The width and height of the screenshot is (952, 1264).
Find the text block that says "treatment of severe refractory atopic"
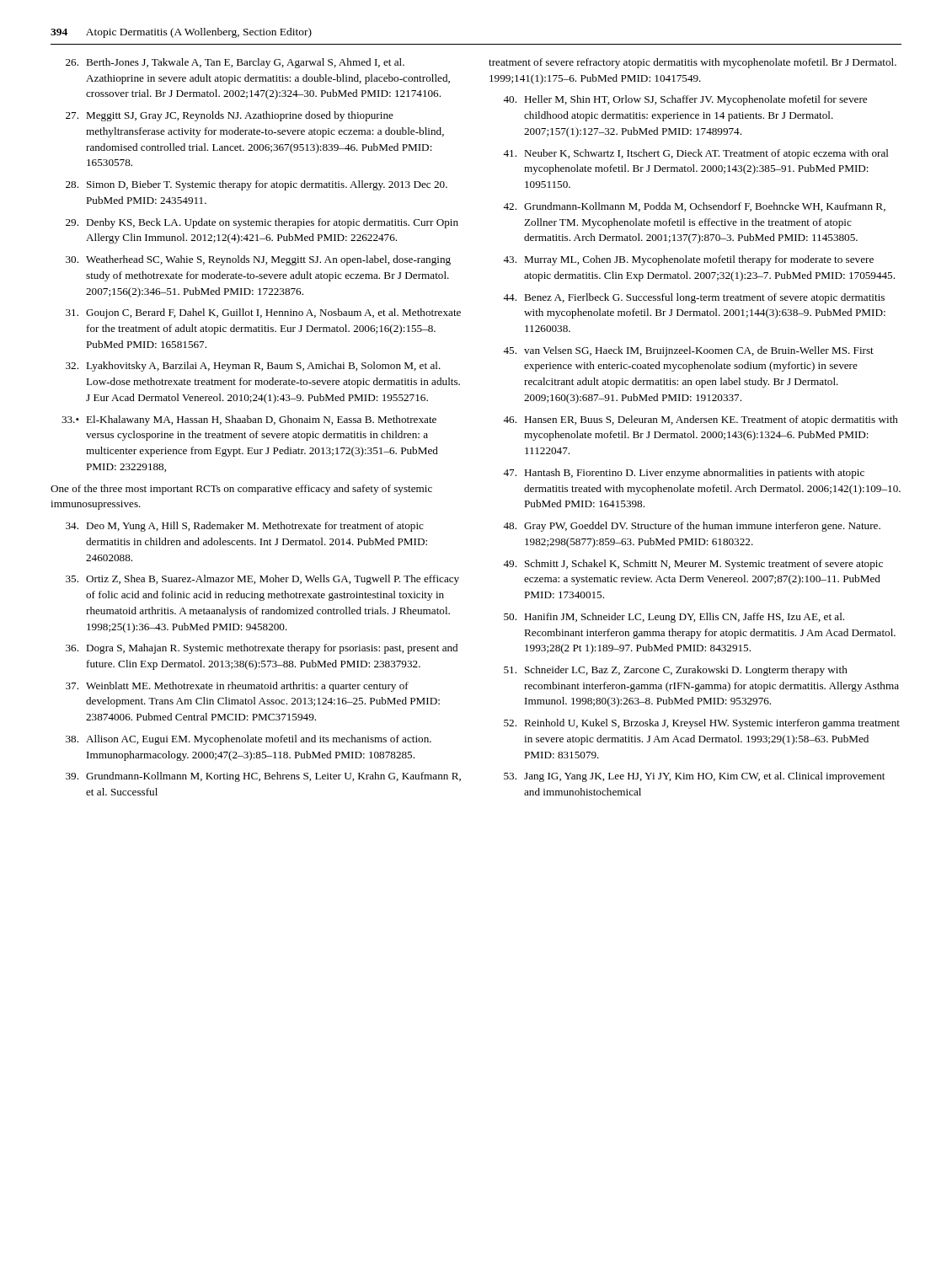pyautogui.click(x=693, y=70)
